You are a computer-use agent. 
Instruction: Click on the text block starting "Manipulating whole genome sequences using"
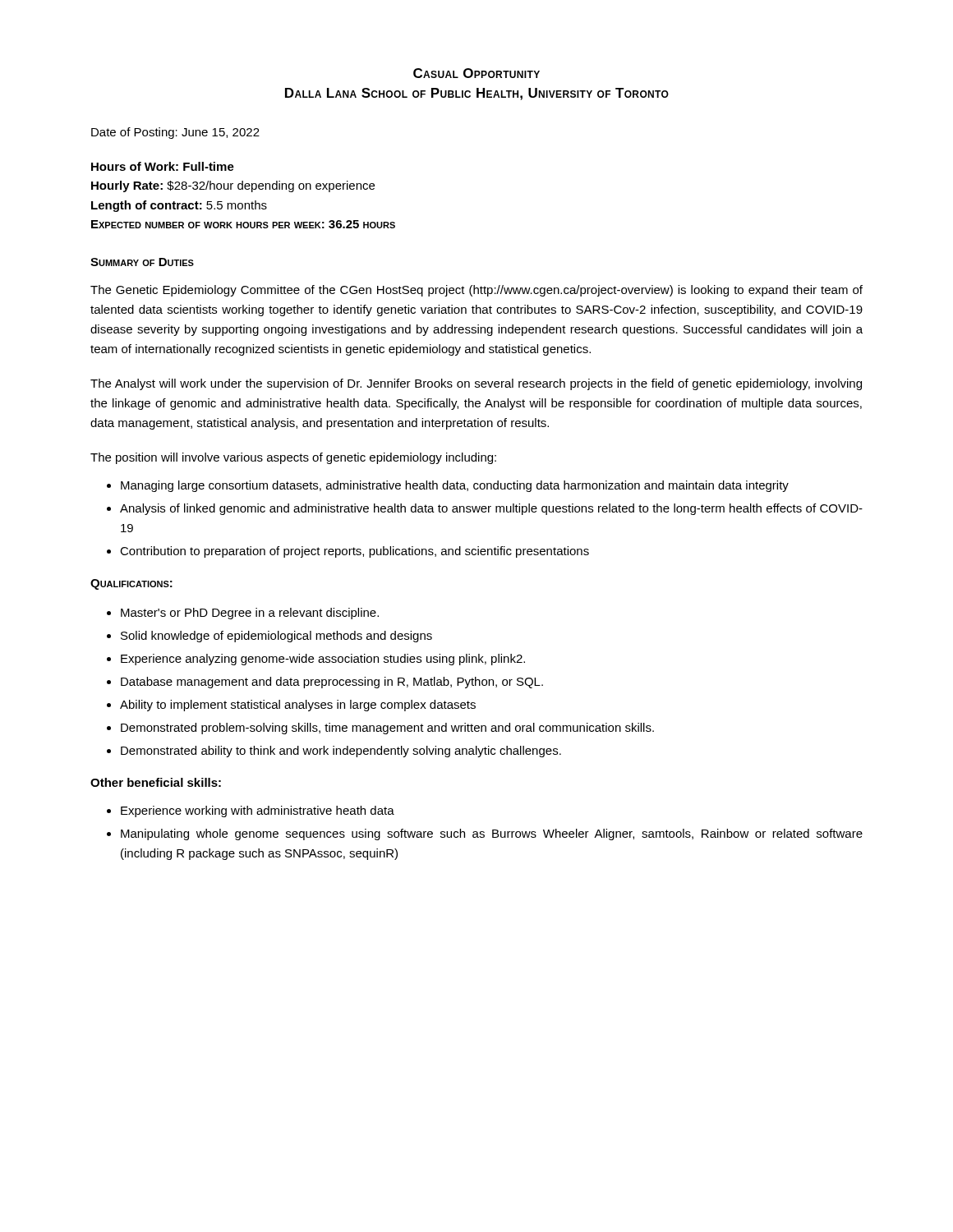491,843
